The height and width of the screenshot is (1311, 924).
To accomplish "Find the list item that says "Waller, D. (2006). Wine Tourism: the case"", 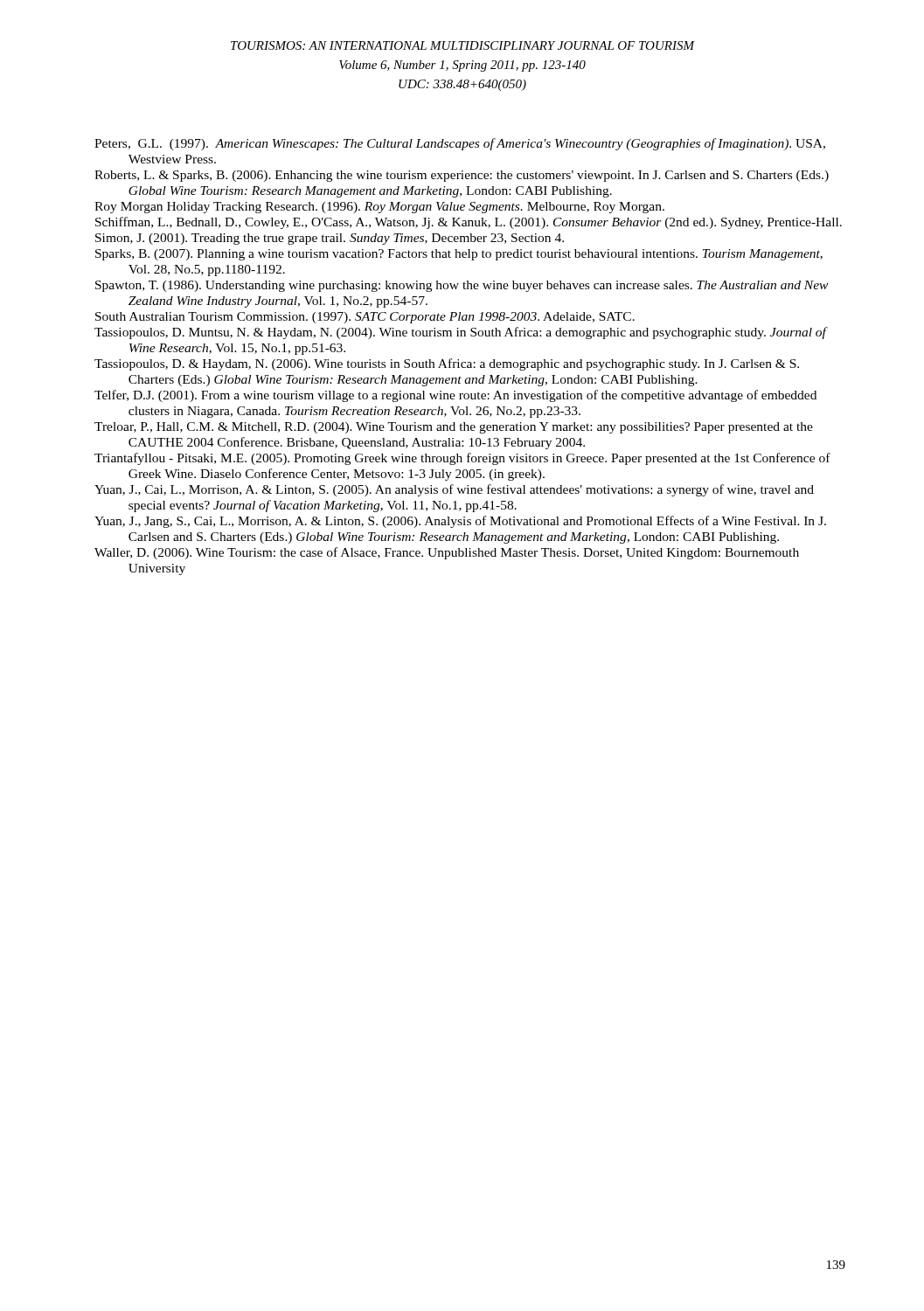I will pos(447,560).
